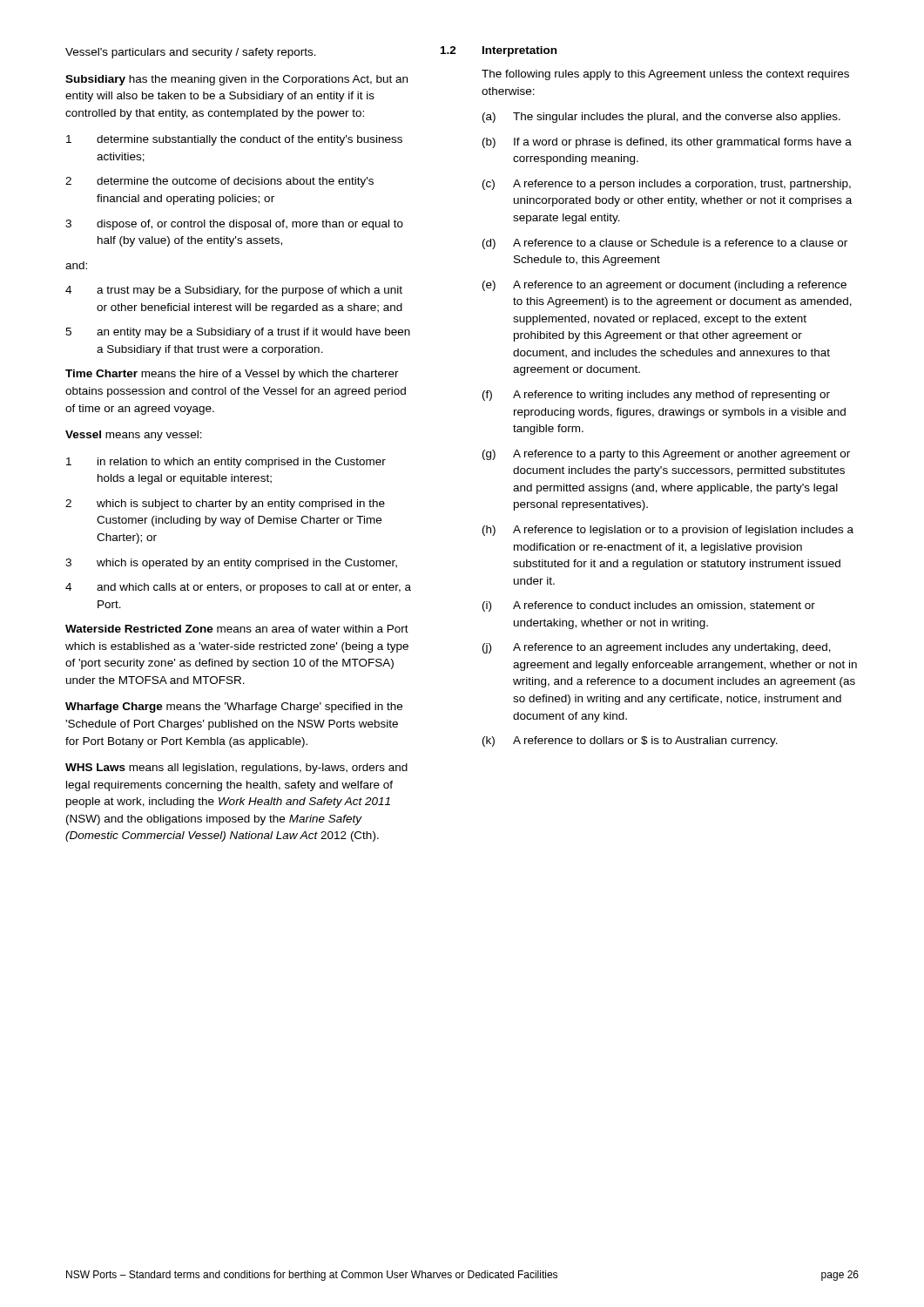
Task: Locate the passage starting "3 which is"
Action: [240, 562]
